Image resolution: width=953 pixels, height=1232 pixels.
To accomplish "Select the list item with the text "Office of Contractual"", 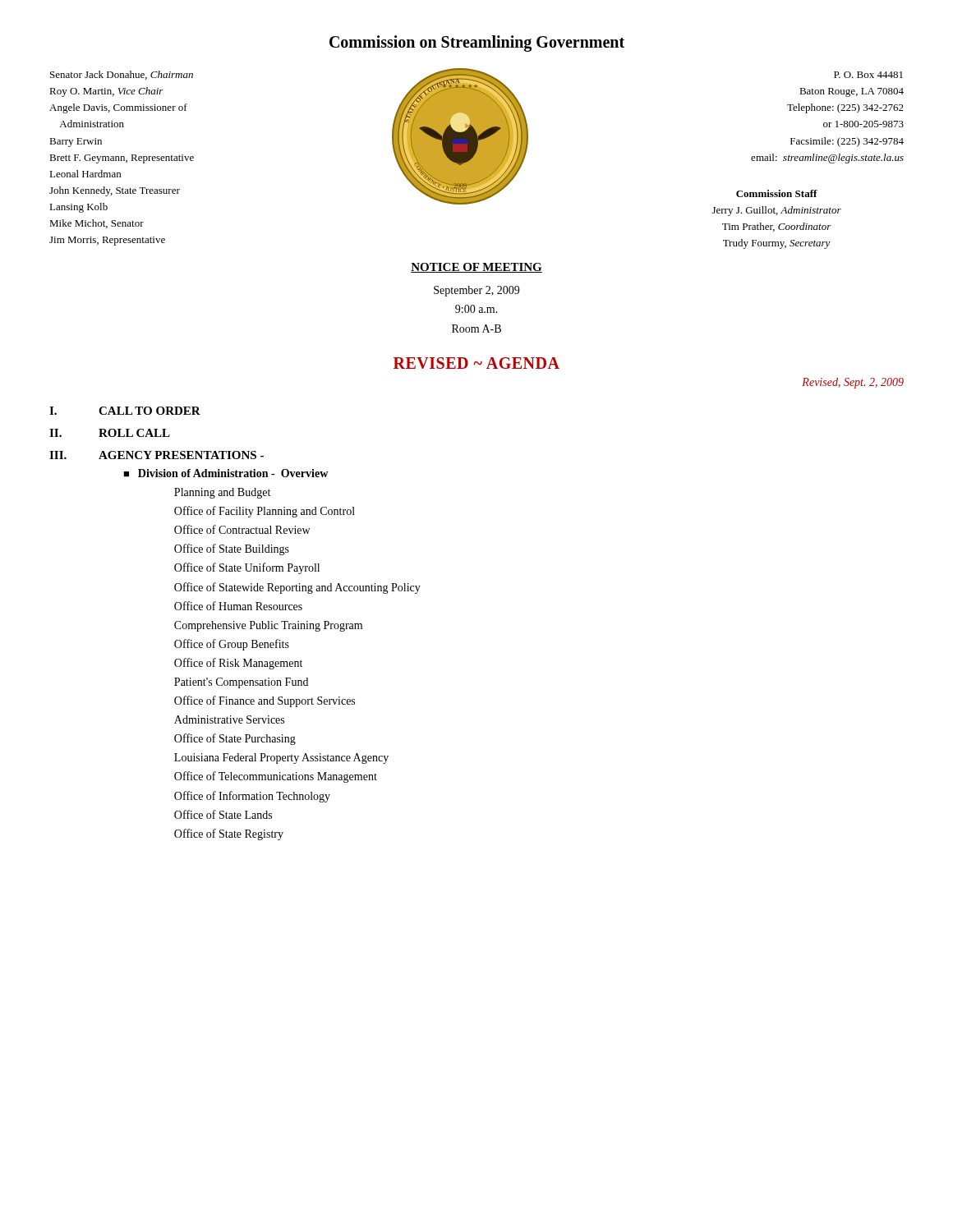I will (x=242, y=530).
